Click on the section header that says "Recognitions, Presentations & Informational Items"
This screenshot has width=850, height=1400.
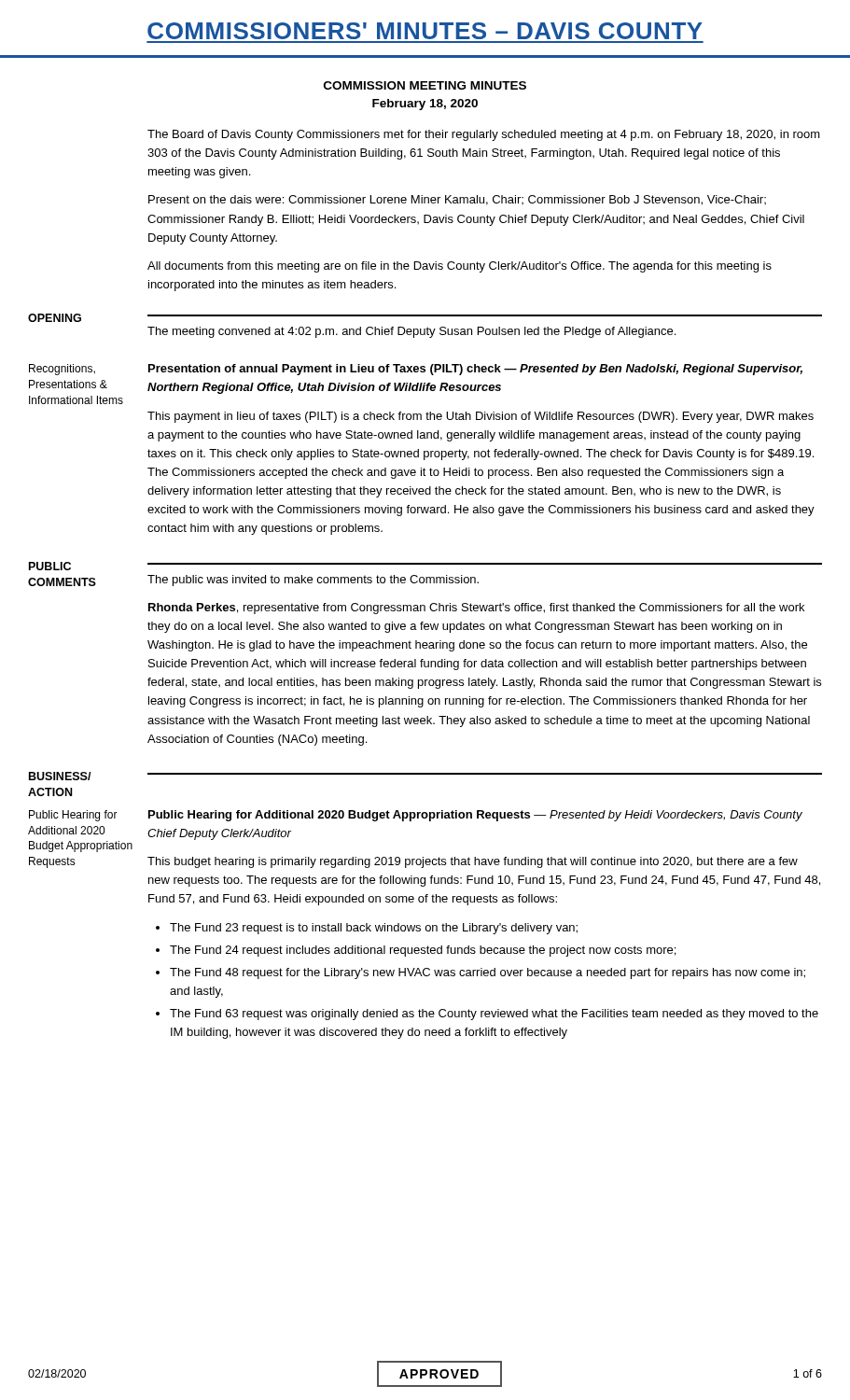[x=76, y=385]
